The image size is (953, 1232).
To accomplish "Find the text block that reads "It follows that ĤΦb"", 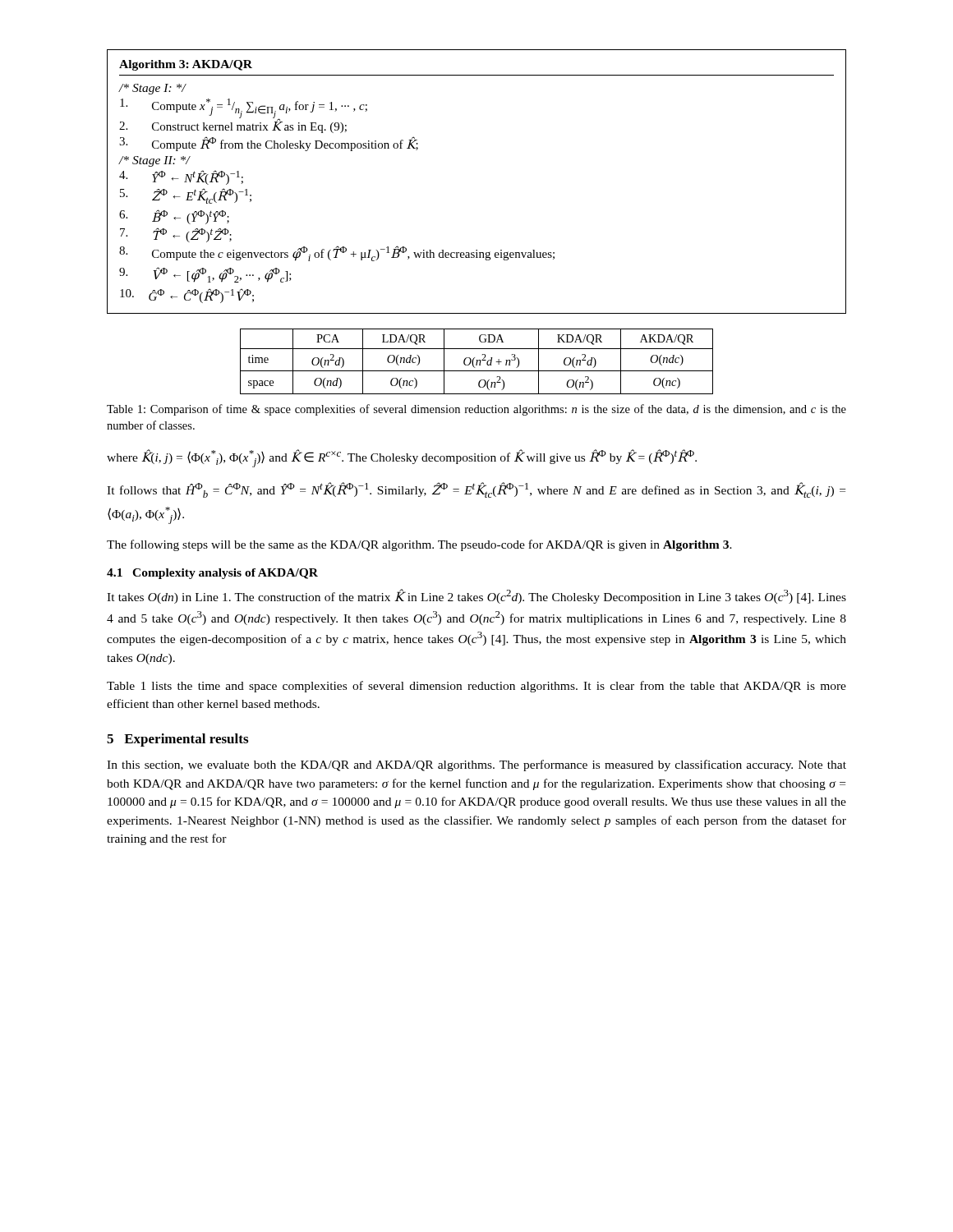I will coord(476,502).
